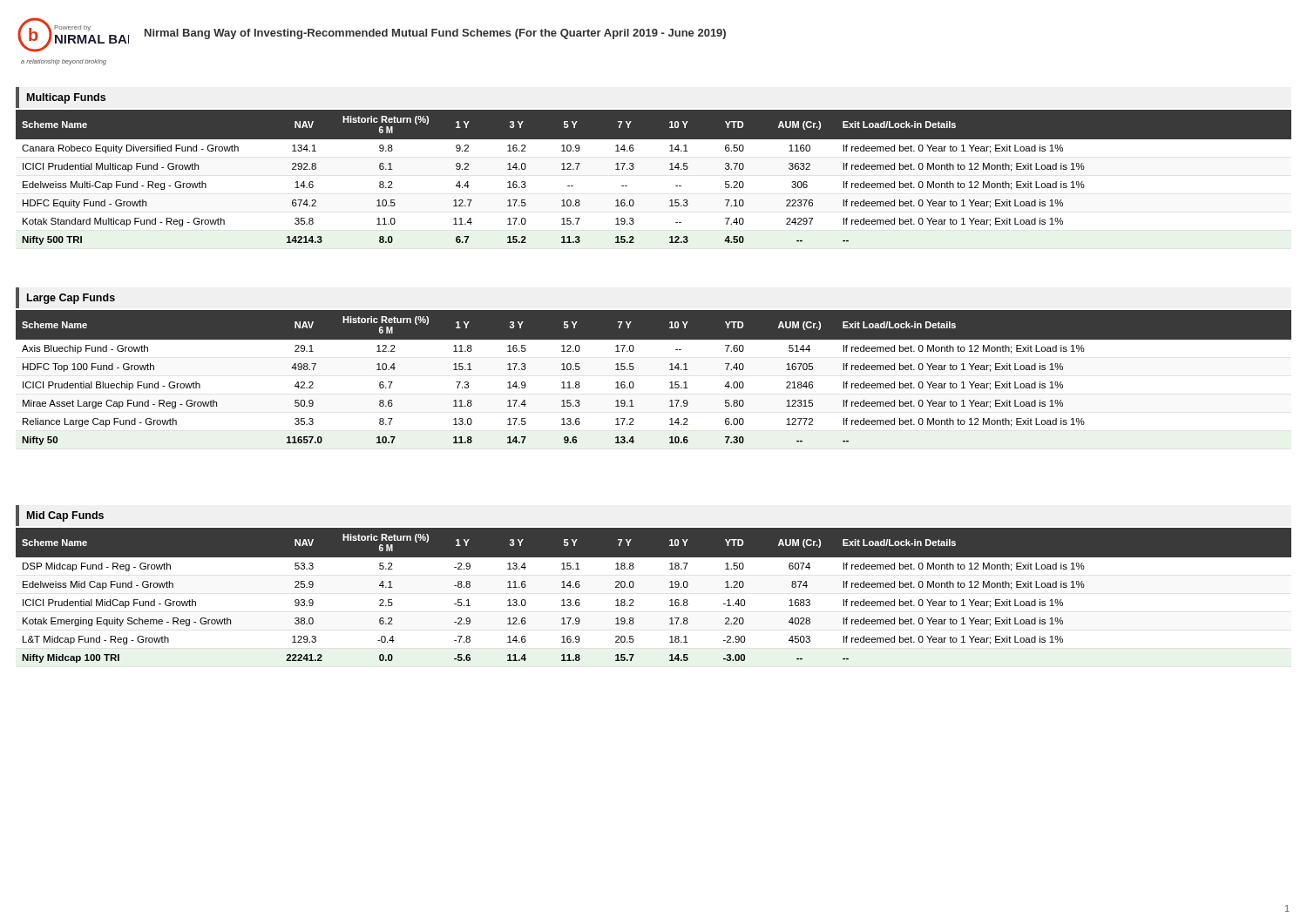Locate the region starting "Nirmal Bang Way of Investing-Recommended Mutual"

[435, 33]
